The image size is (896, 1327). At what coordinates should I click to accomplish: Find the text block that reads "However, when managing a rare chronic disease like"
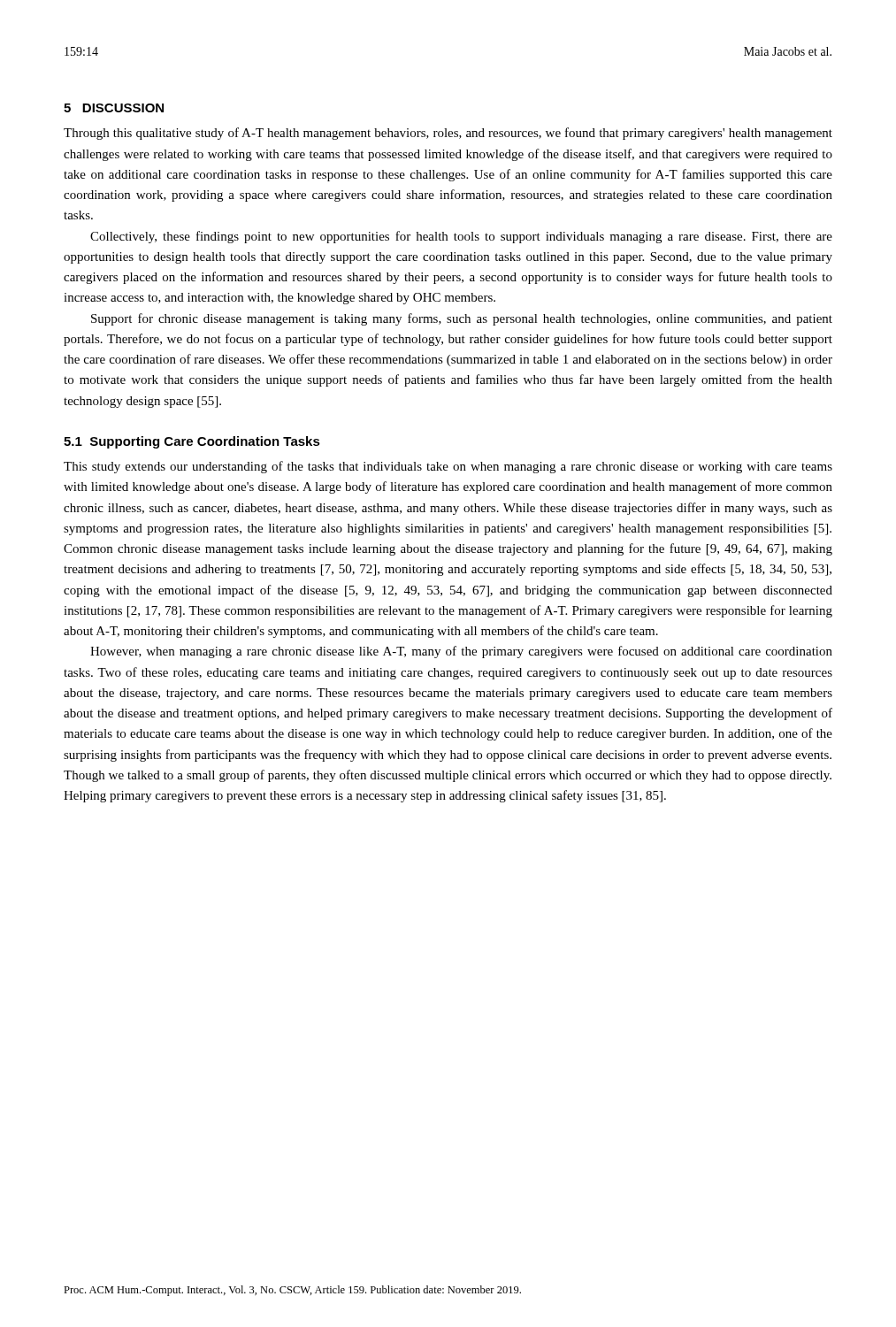pos(448,724)
